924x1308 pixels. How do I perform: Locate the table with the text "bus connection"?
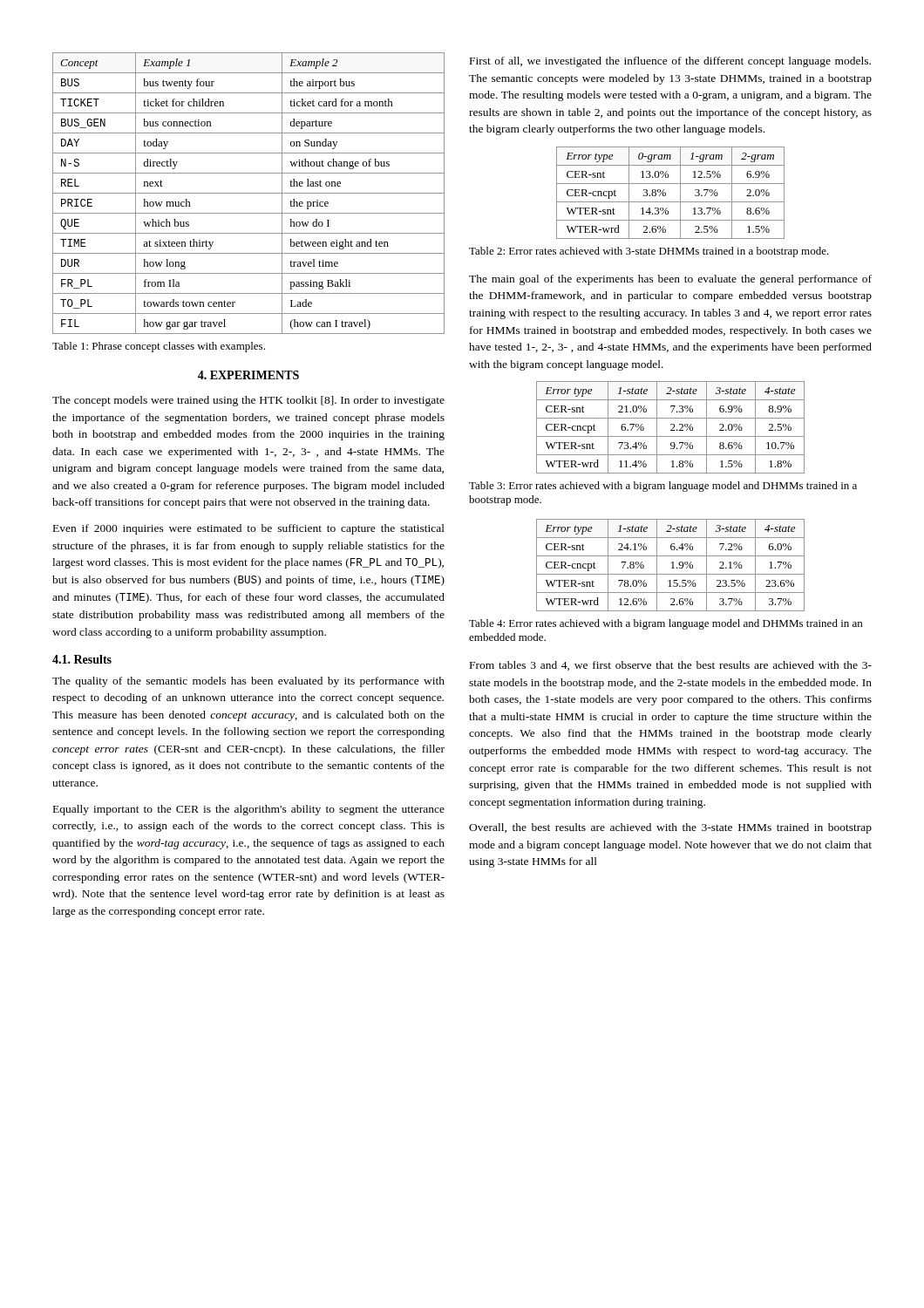point(248,193)
